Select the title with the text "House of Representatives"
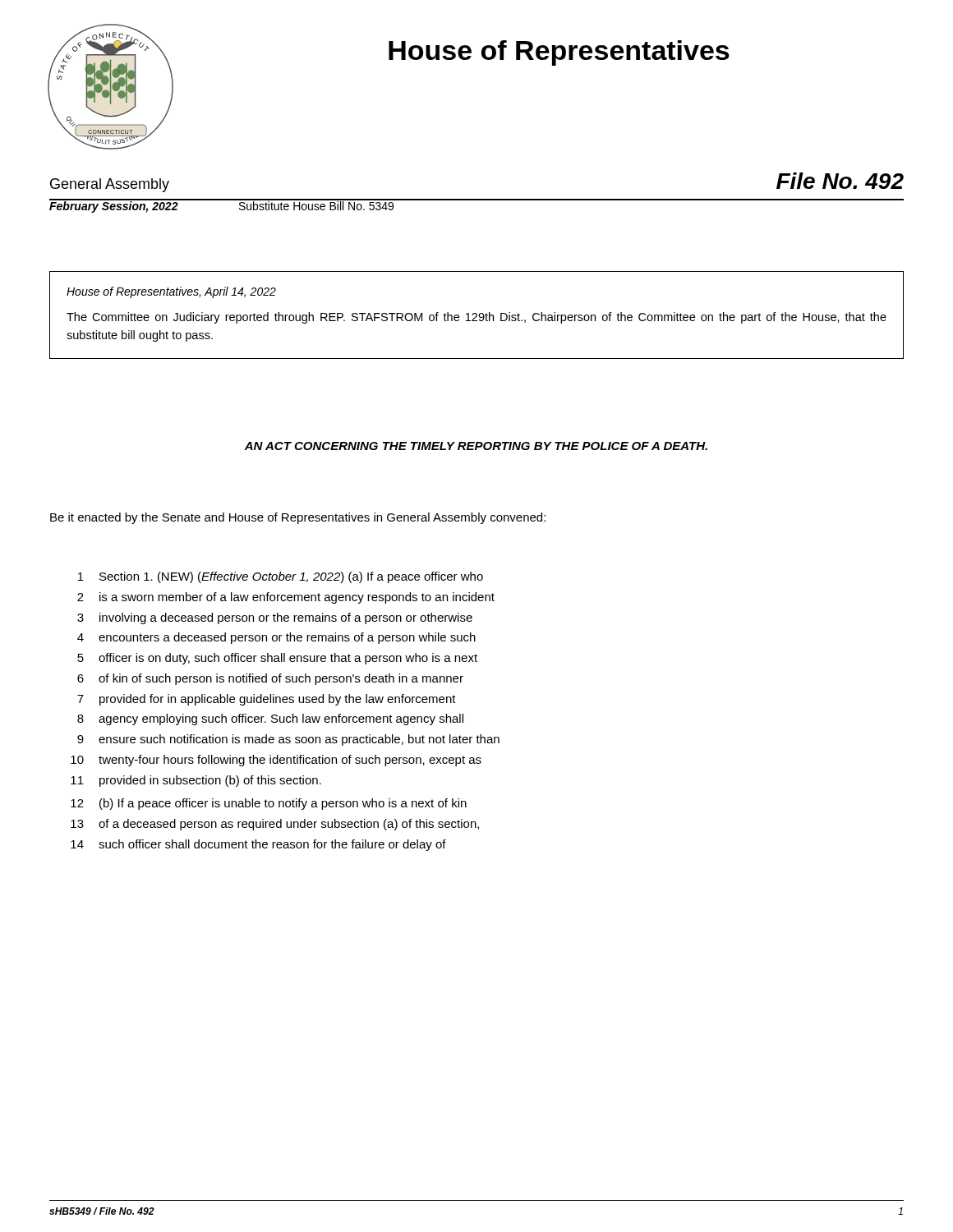This screenshot has height=1232, width=953. (x=559, y=51)
